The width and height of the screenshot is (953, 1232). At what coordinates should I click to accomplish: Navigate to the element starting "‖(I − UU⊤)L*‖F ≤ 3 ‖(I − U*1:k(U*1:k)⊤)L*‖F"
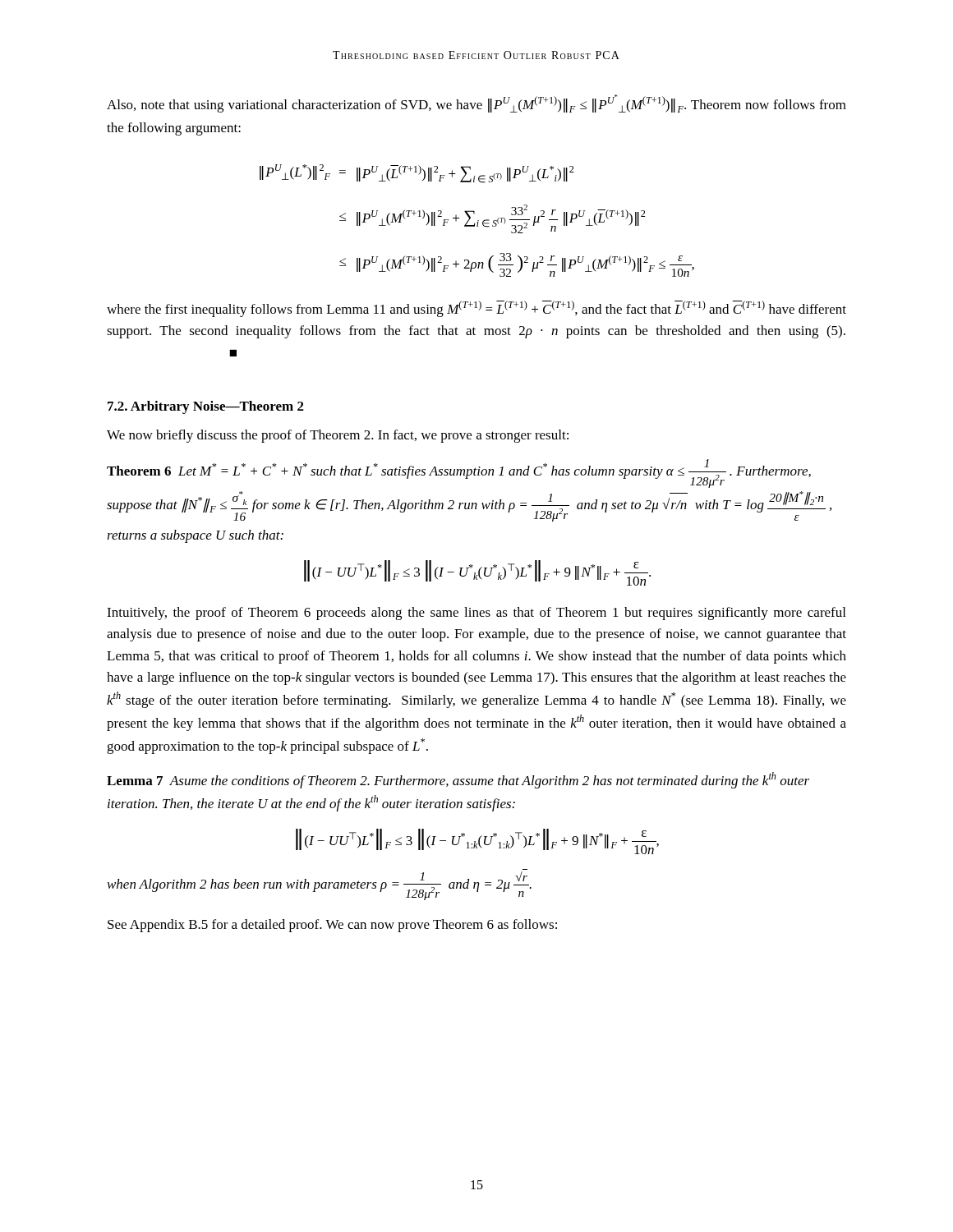(476, 842)
